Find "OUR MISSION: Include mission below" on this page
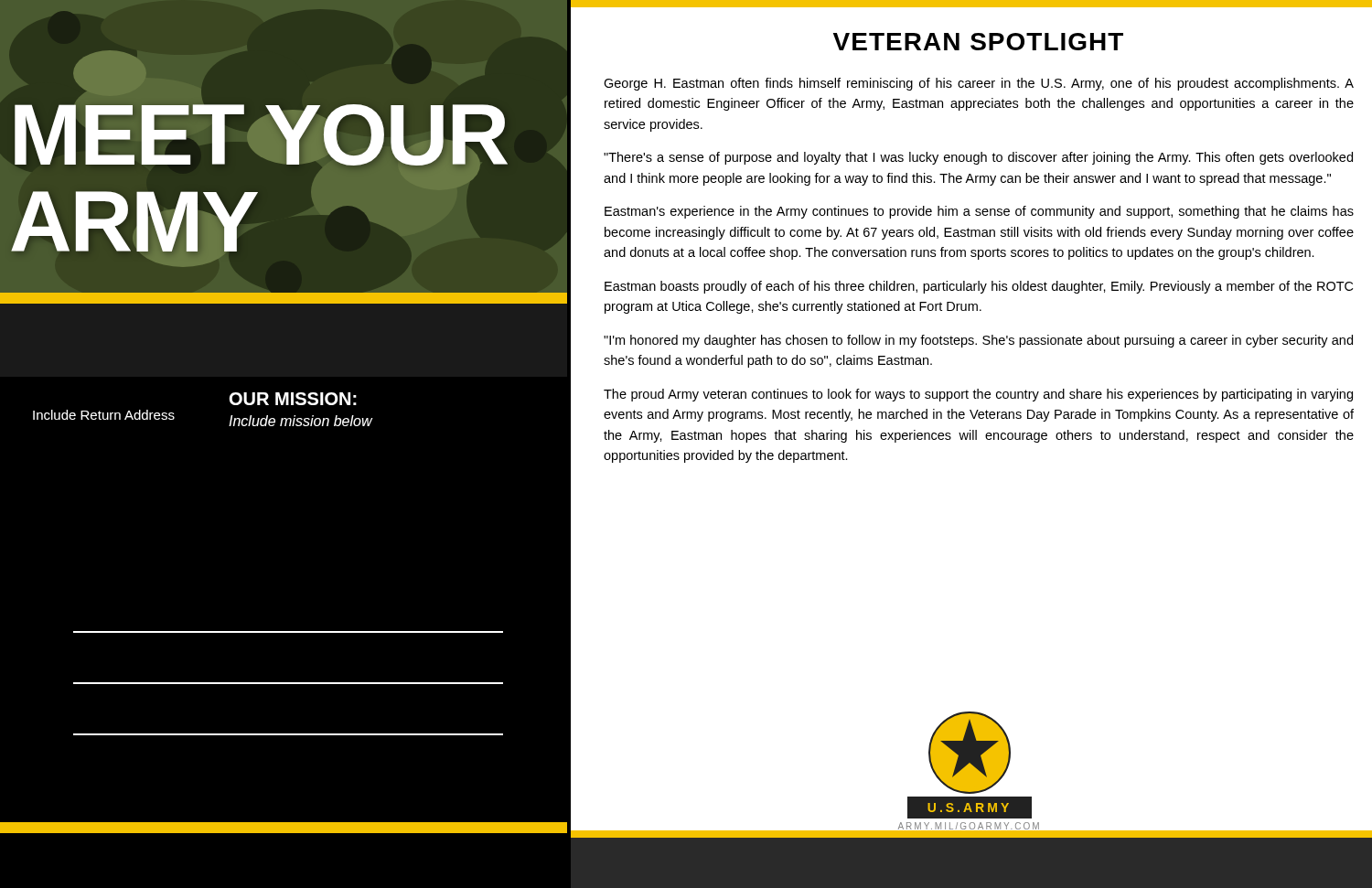1372x888 pixels. [x=293, y=399]
